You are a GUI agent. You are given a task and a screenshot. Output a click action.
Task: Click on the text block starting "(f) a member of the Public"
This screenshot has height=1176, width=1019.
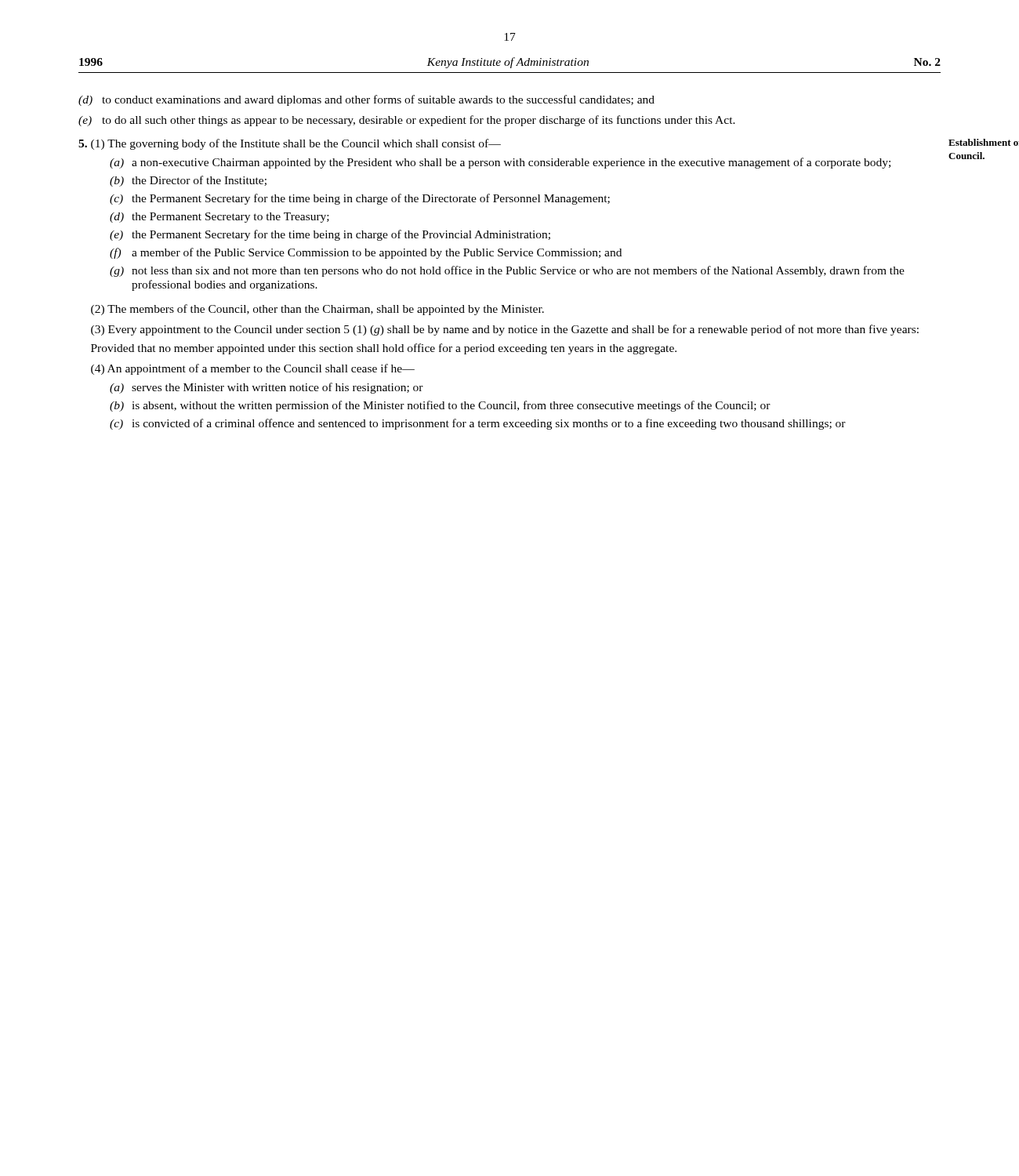tap(525, 252)
